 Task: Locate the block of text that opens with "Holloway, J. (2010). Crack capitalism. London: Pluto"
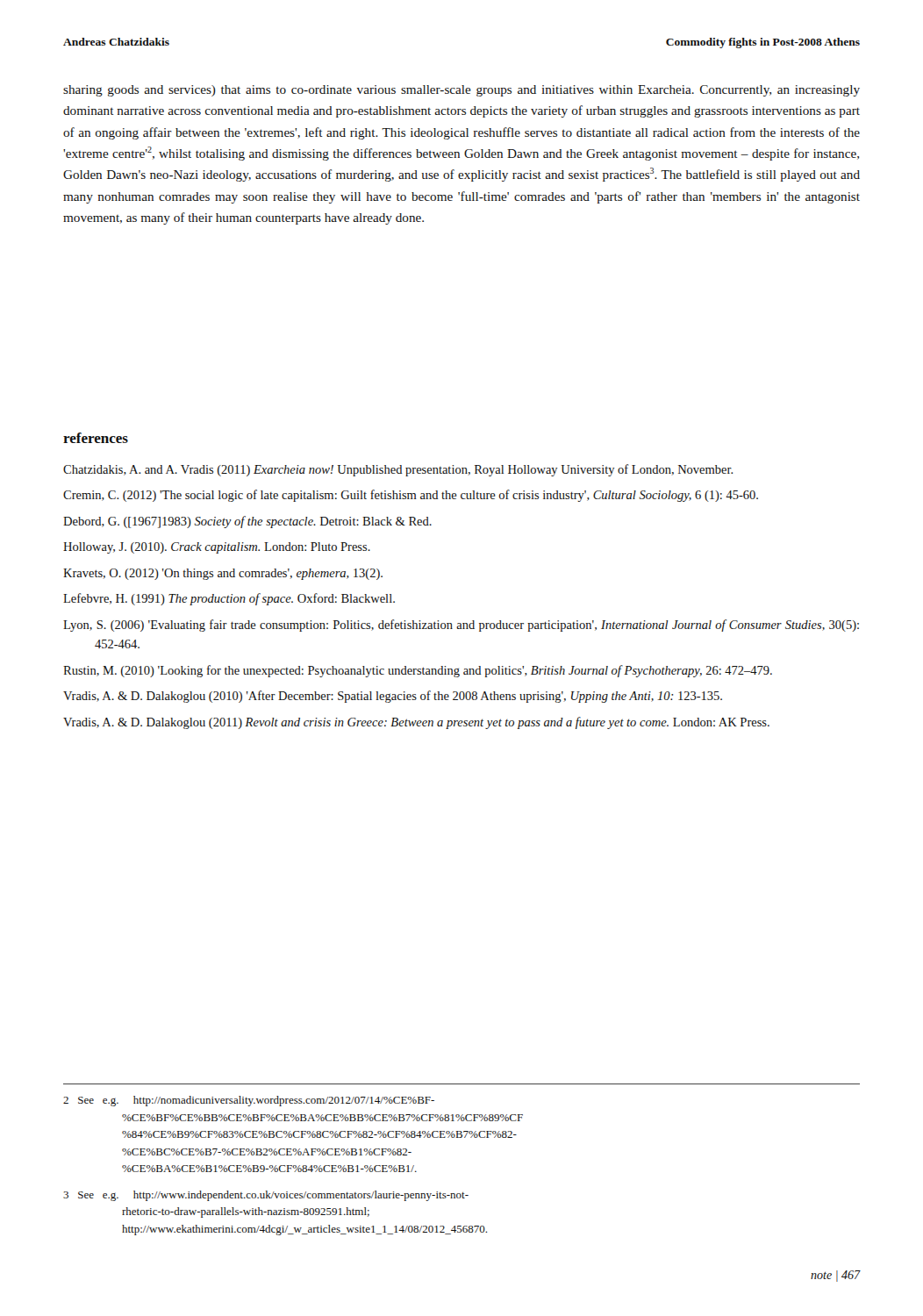217,547
